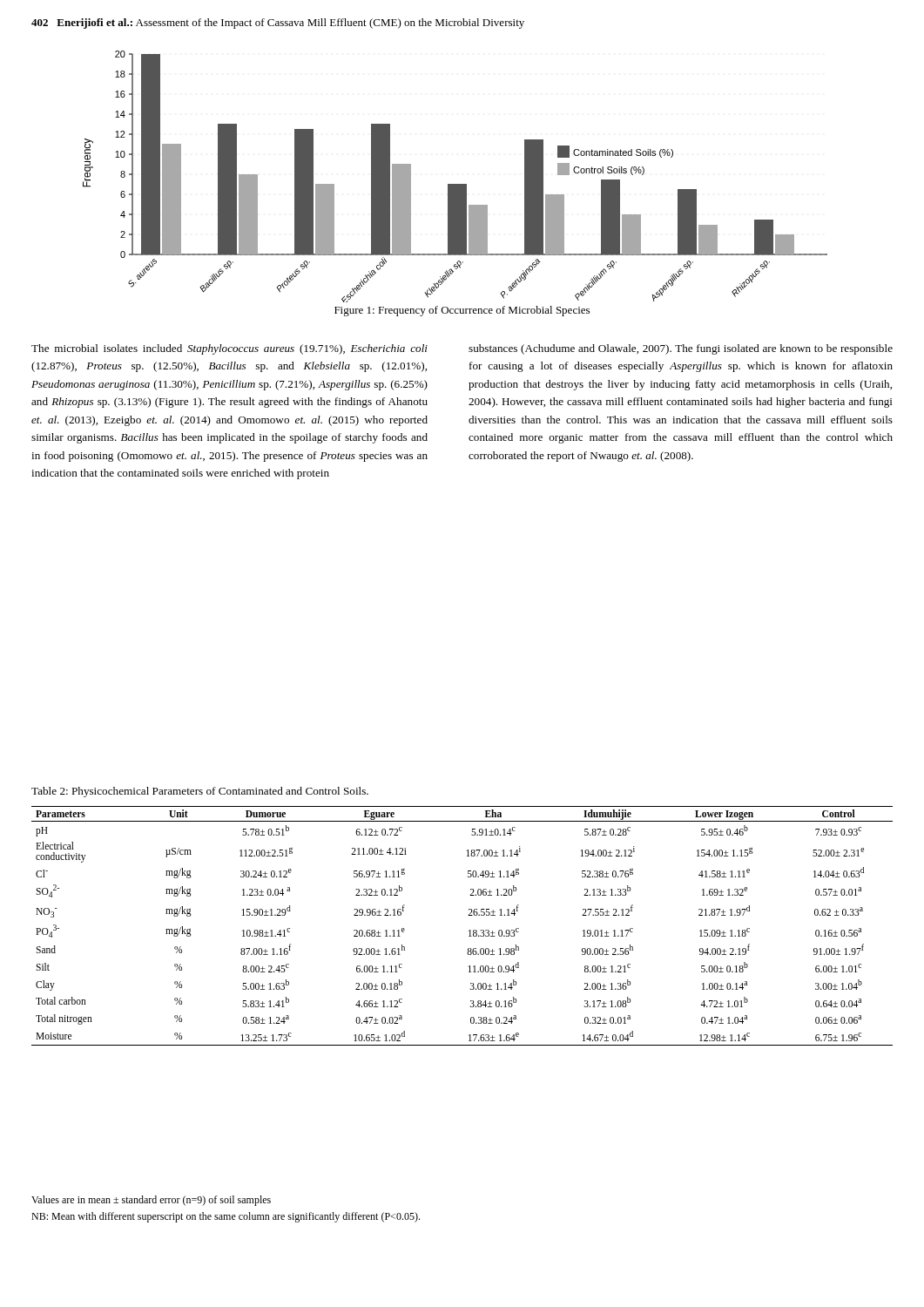Find the text block containing "substances (Achudume and Olawale, 2007). The fungi"

coord(681,402)
